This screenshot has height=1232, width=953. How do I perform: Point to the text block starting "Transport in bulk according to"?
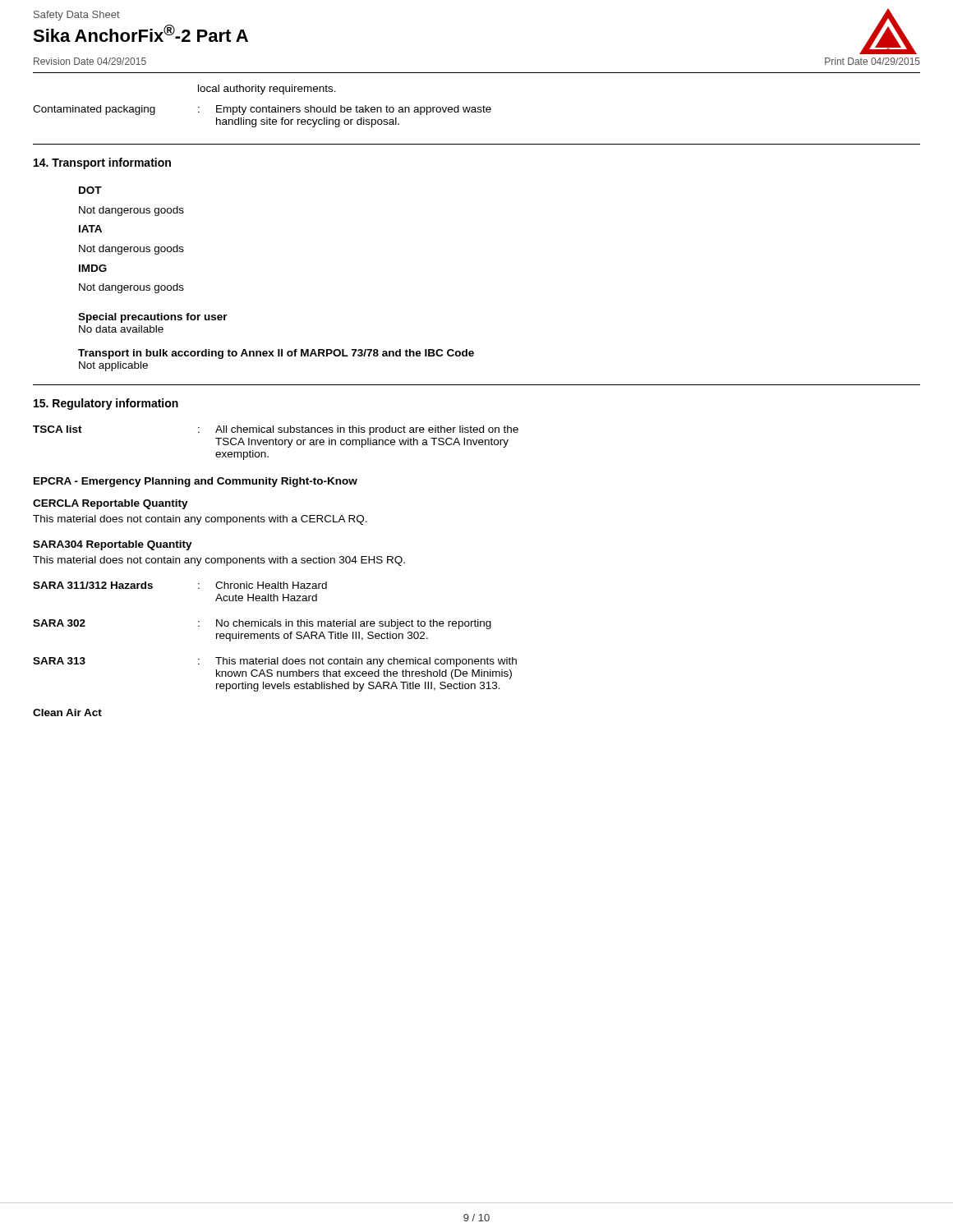pyautogui.click(x=276, y=359)
